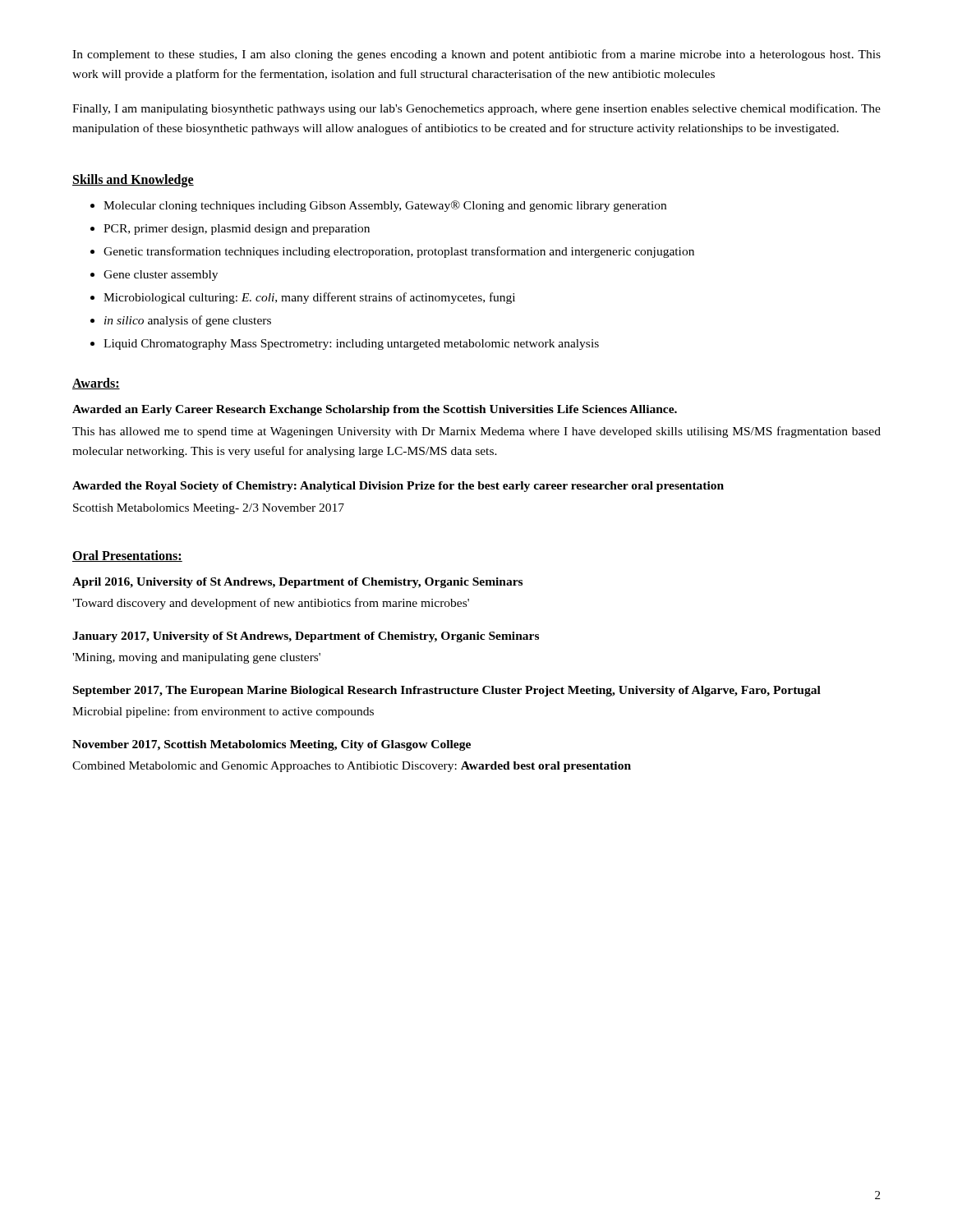Click on the text block that reads "September 2017, The"
Screen dimensions: 1232x953
476,701
